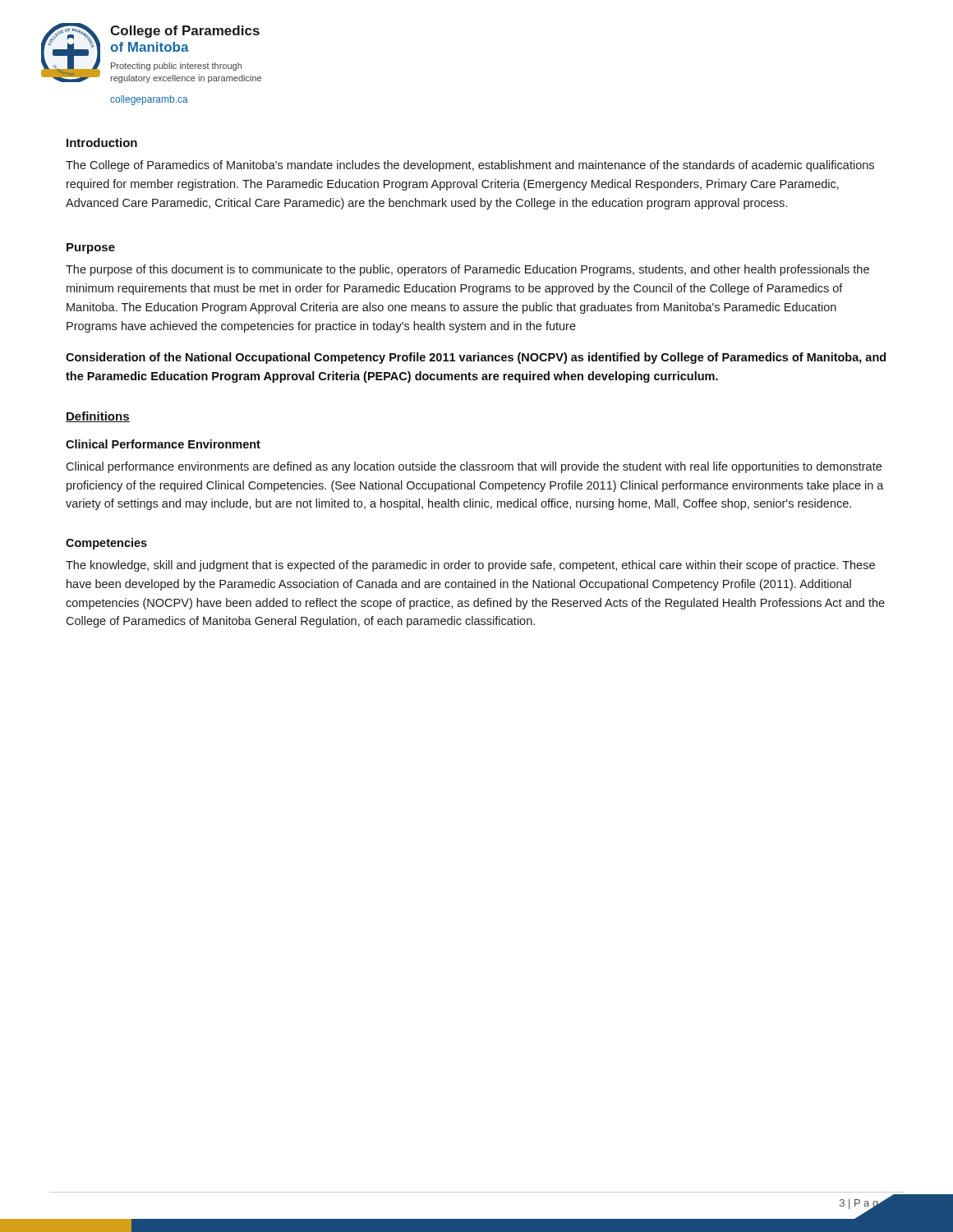Find the region starting "The purpose of this document"
The height and width of the screenshot is (1232, 953).
(468, 298)
